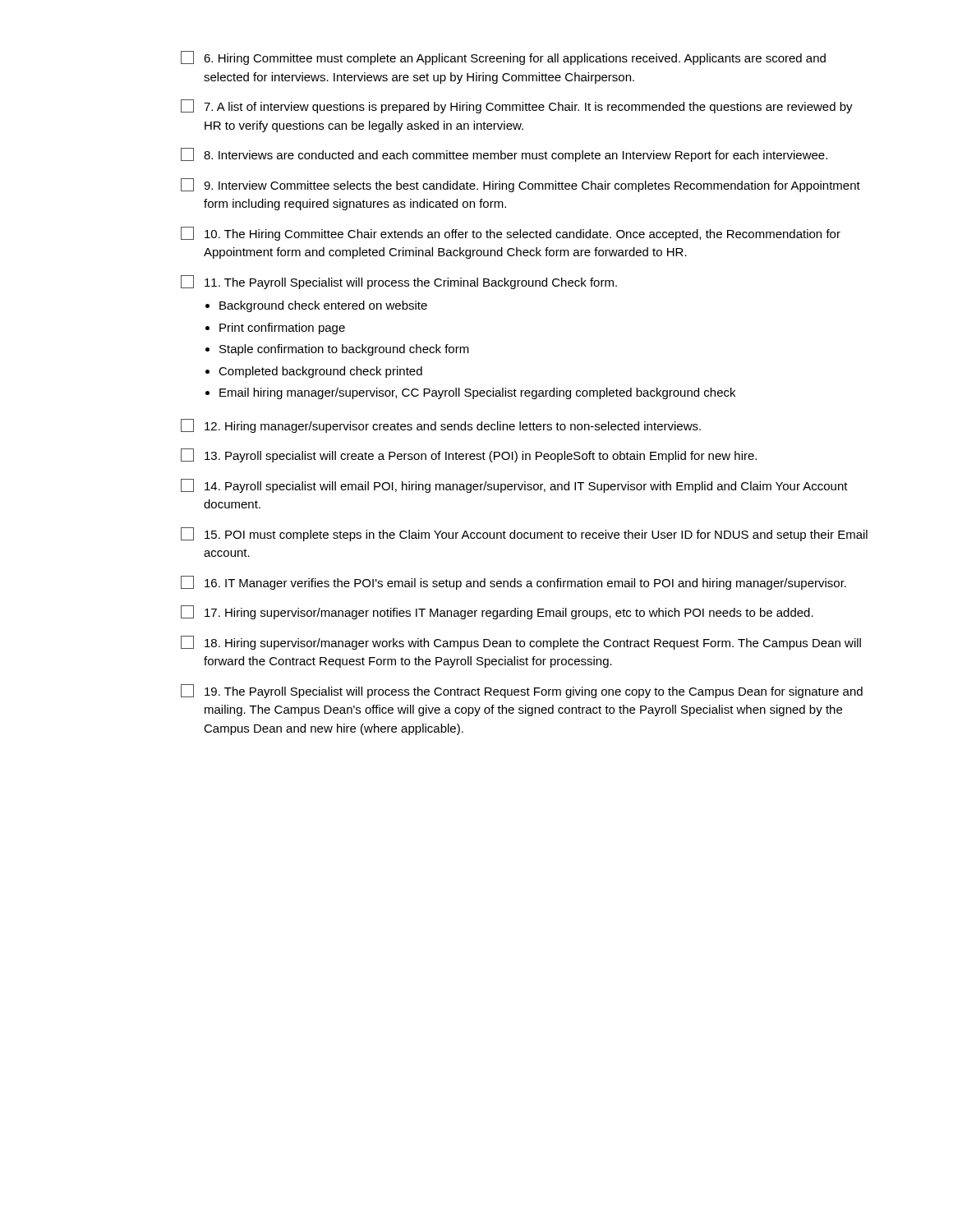Find the list item containing "10. The Hiring"
953x1232 pixels.
[x=526, y=243]
